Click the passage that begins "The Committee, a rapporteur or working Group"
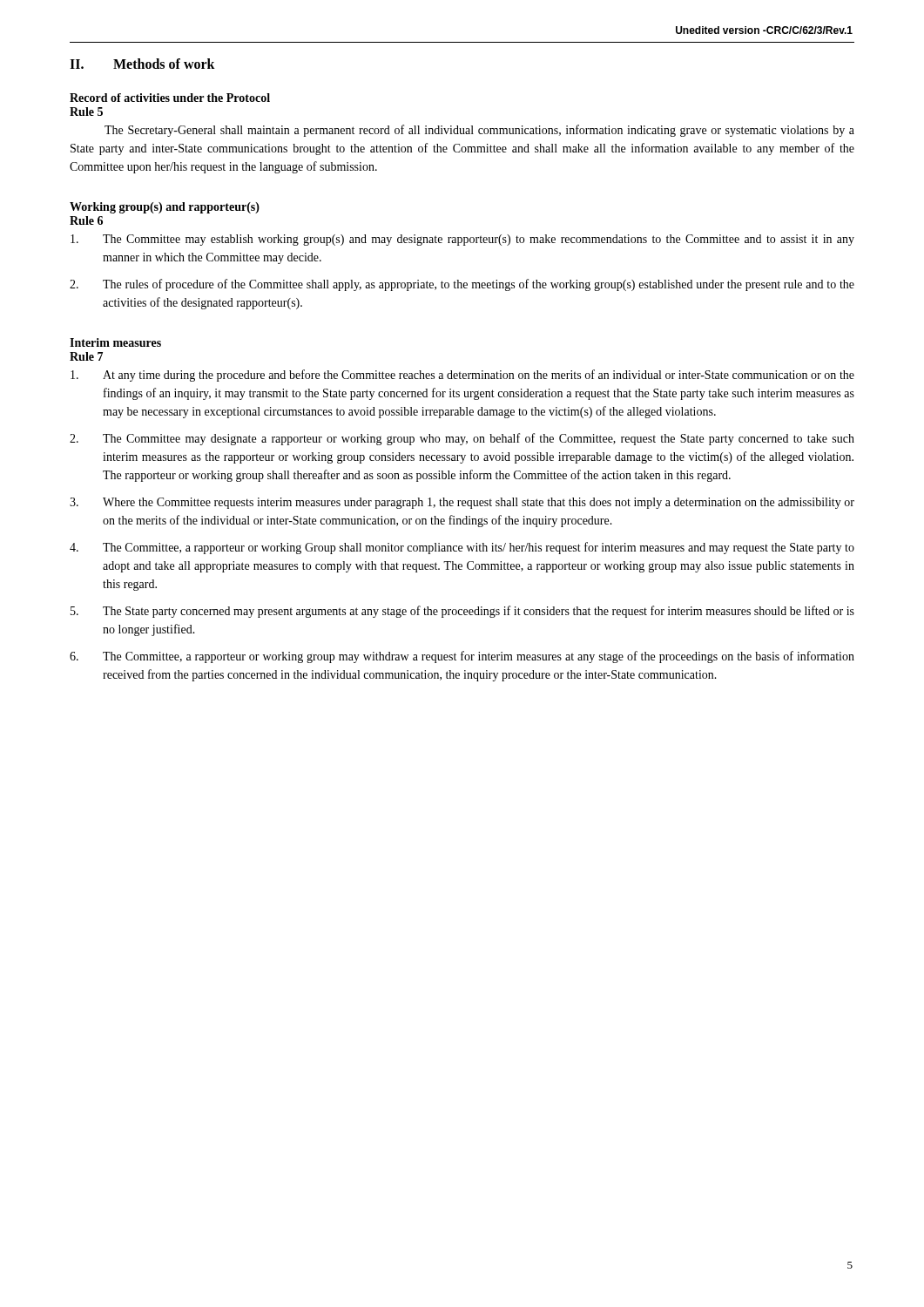Screen dimensions: 1307x924 (462, 566)
